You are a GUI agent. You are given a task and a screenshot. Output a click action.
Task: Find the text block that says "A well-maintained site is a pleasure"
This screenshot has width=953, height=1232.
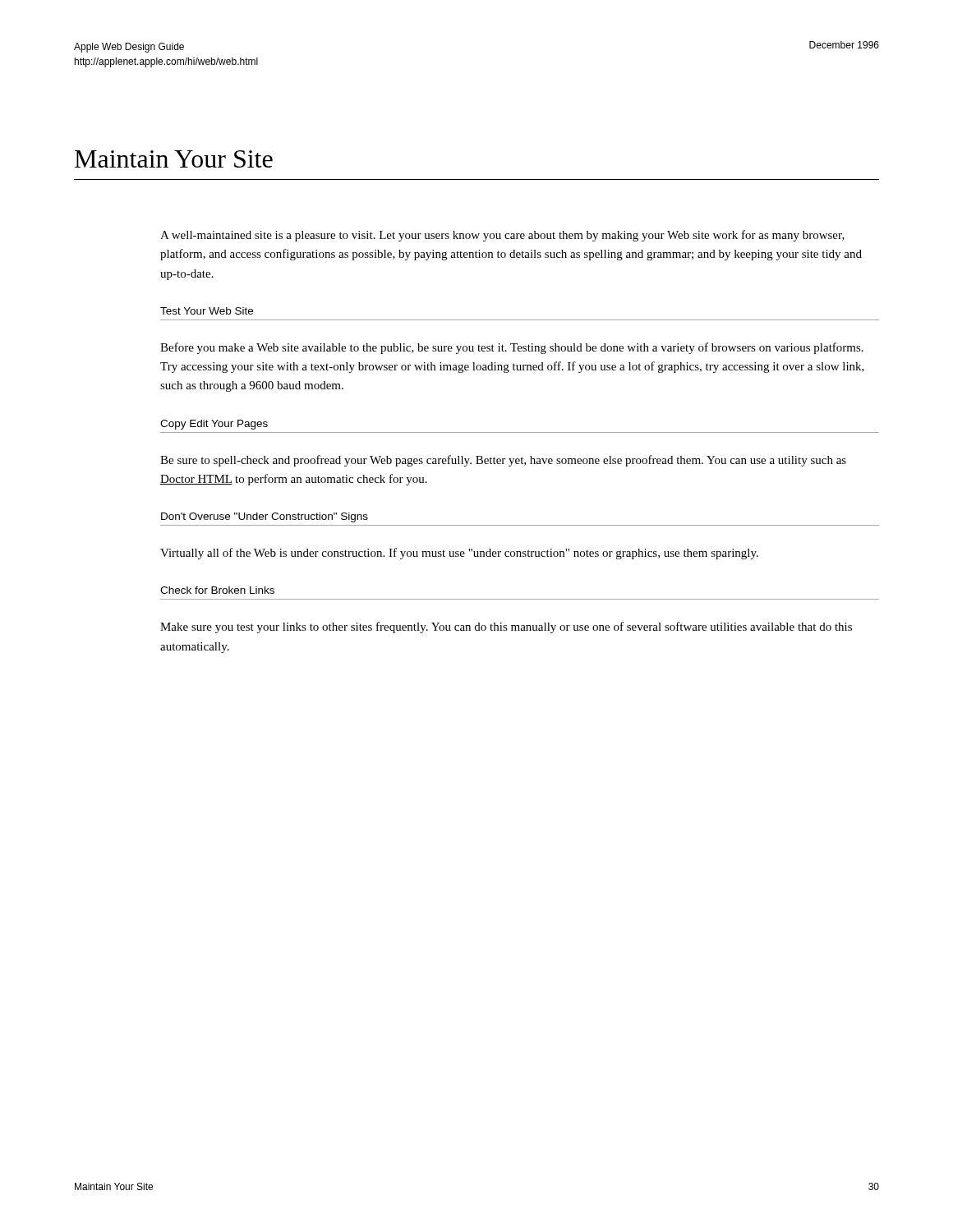click(x=520, y=254)
